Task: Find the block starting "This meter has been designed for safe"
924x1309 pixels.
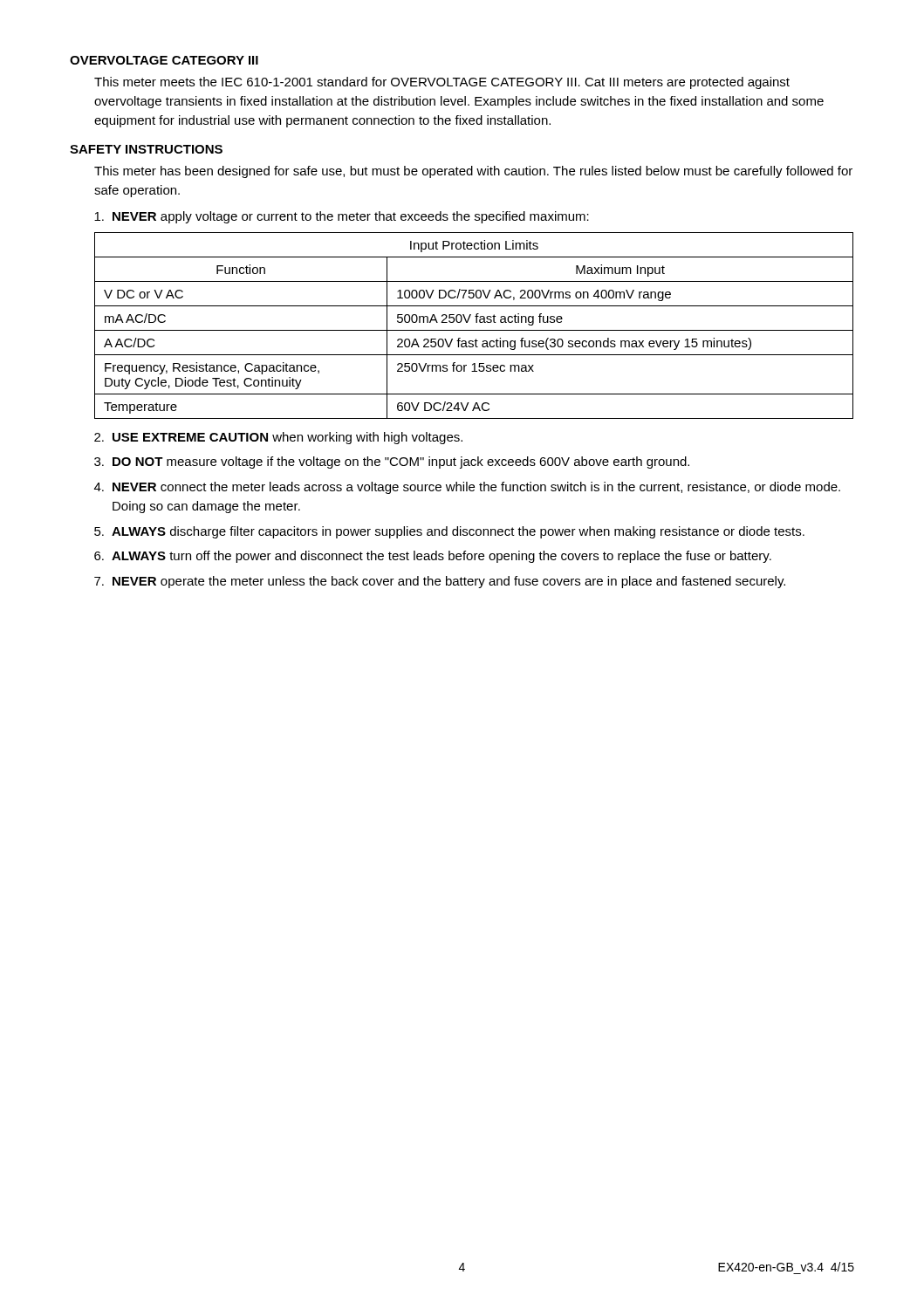Action: tap(474, 180)
